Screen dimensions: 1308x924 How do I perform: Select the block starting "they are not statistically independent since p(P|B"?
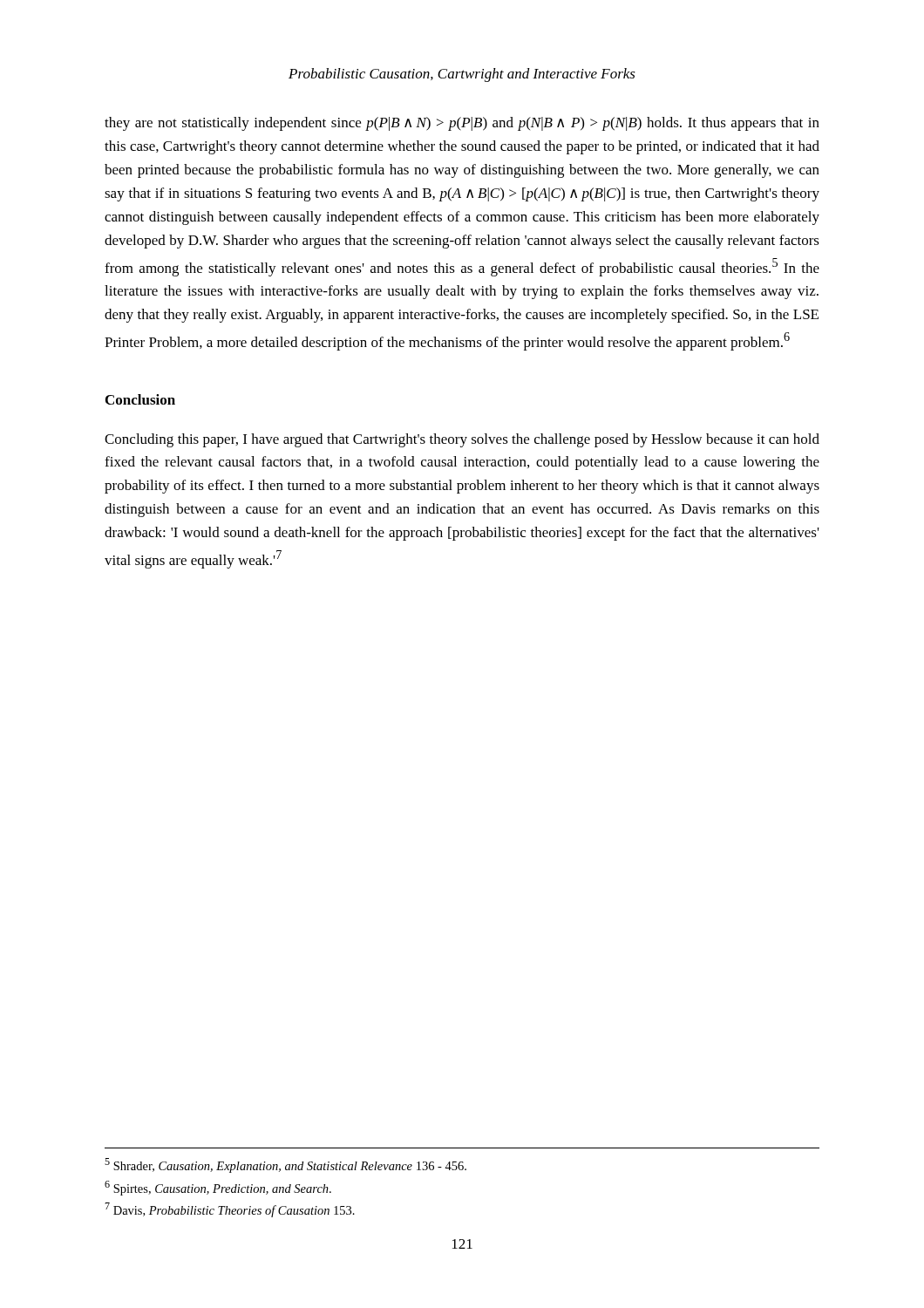coord(462,233)
